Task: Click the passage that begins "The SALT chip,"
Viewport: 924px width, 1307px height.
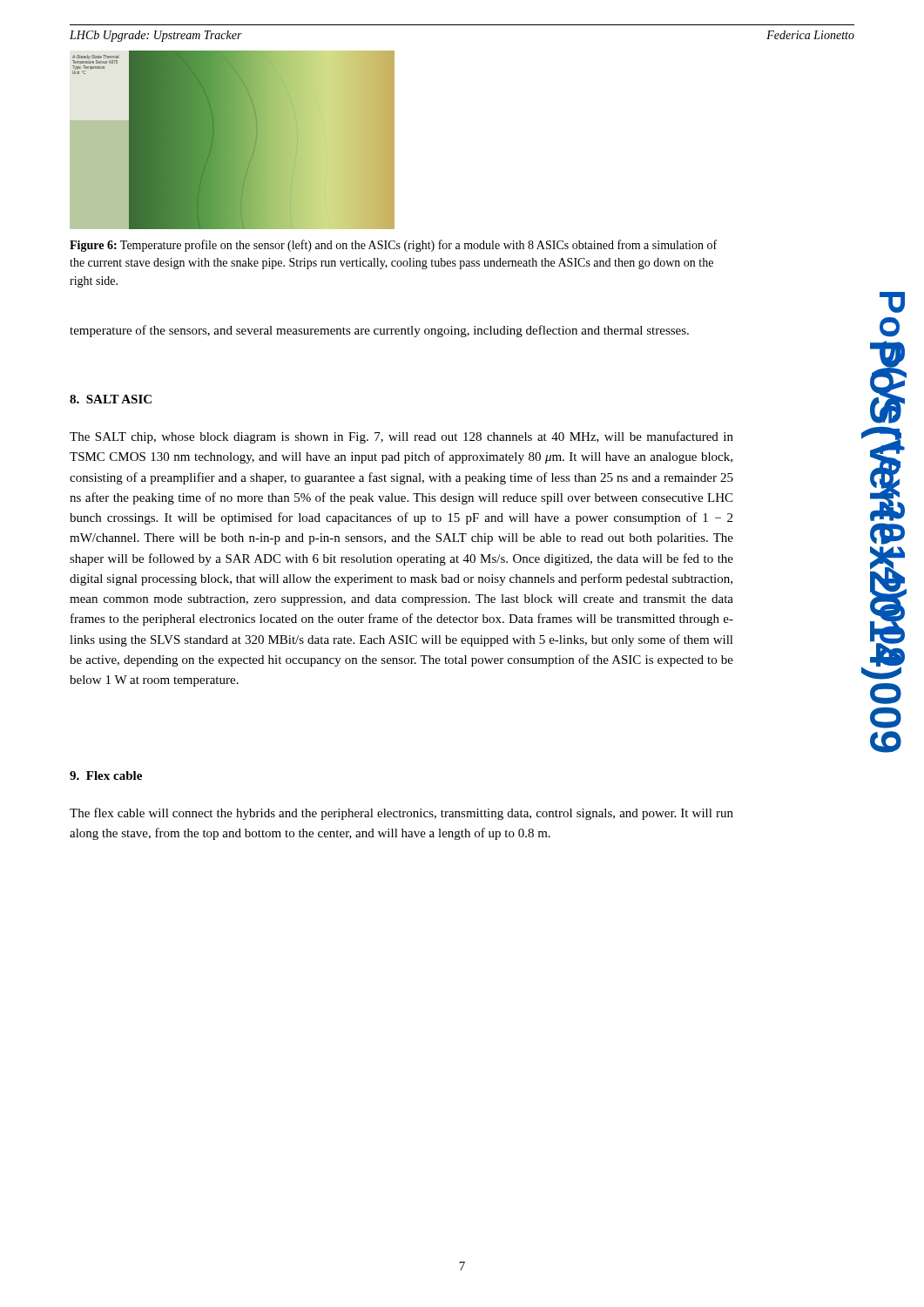Action: [x=401, y=558]
